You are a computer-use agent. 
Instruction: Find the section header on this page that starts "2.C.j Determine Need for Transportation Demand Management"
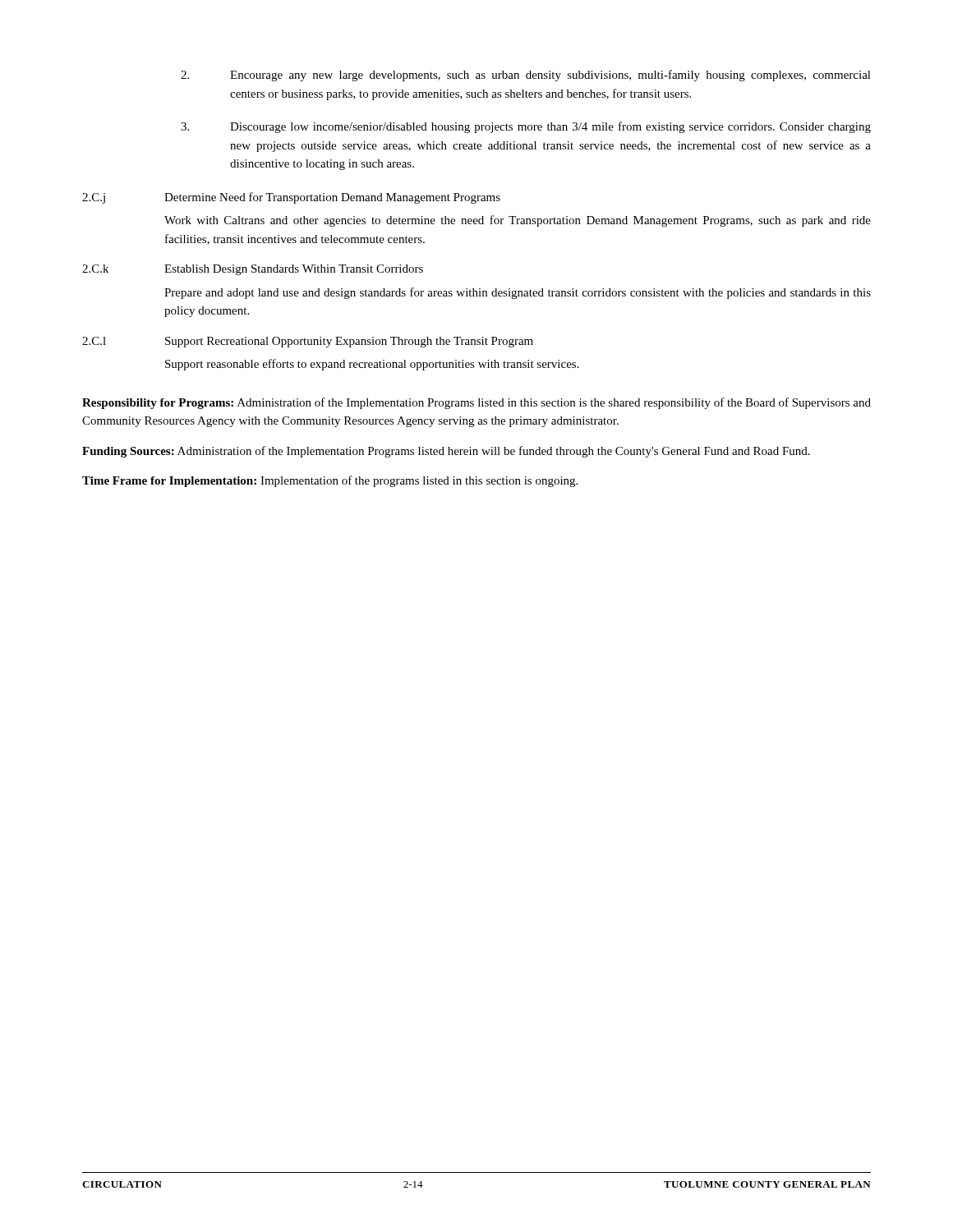pos(476,197)
